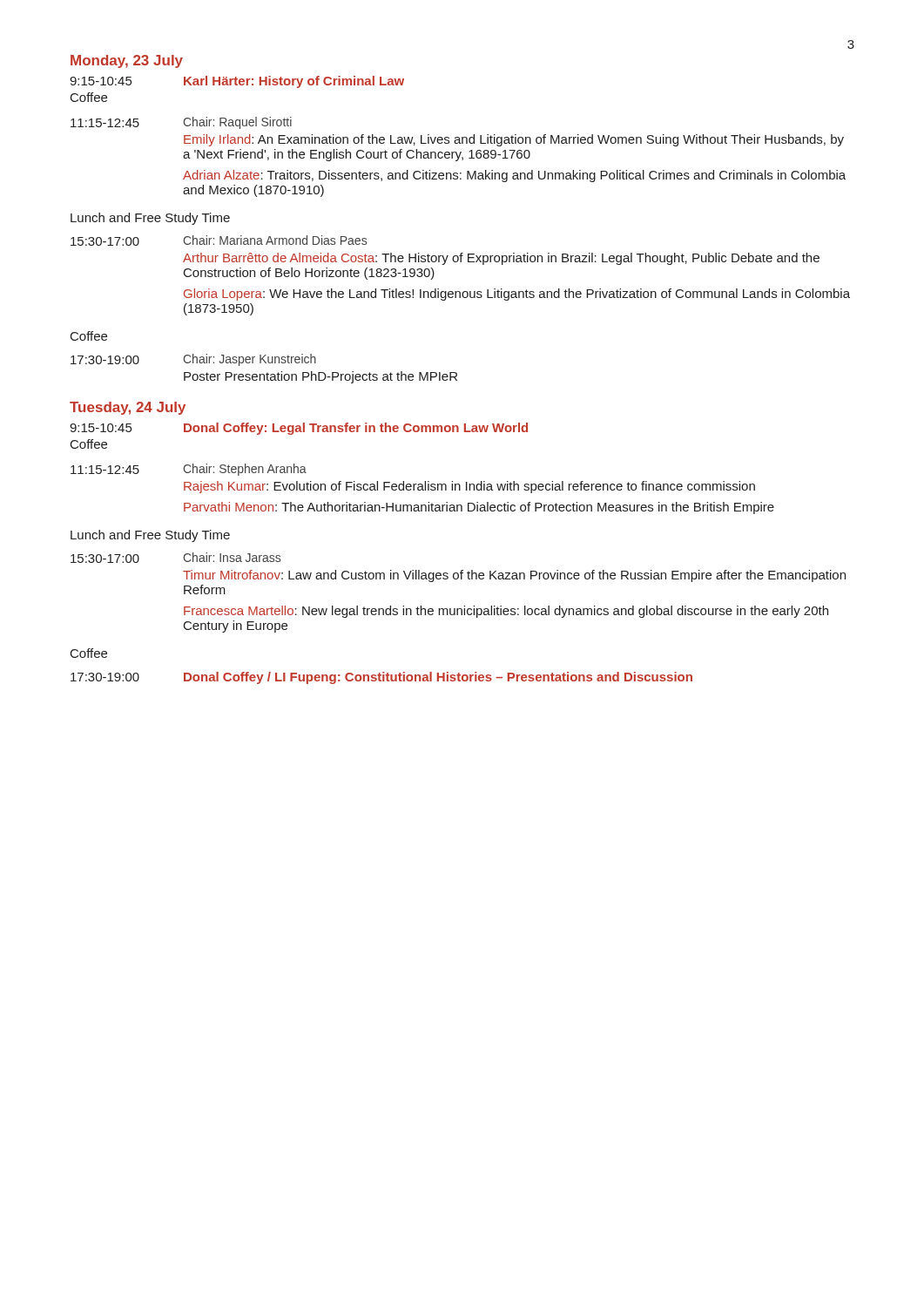Where is the passage that starts "9:15-10:45 Donal Coffey: Legal Transfer in the"?
The image size is (924, 1307).
pyautogui.click(x=462, y=427)
